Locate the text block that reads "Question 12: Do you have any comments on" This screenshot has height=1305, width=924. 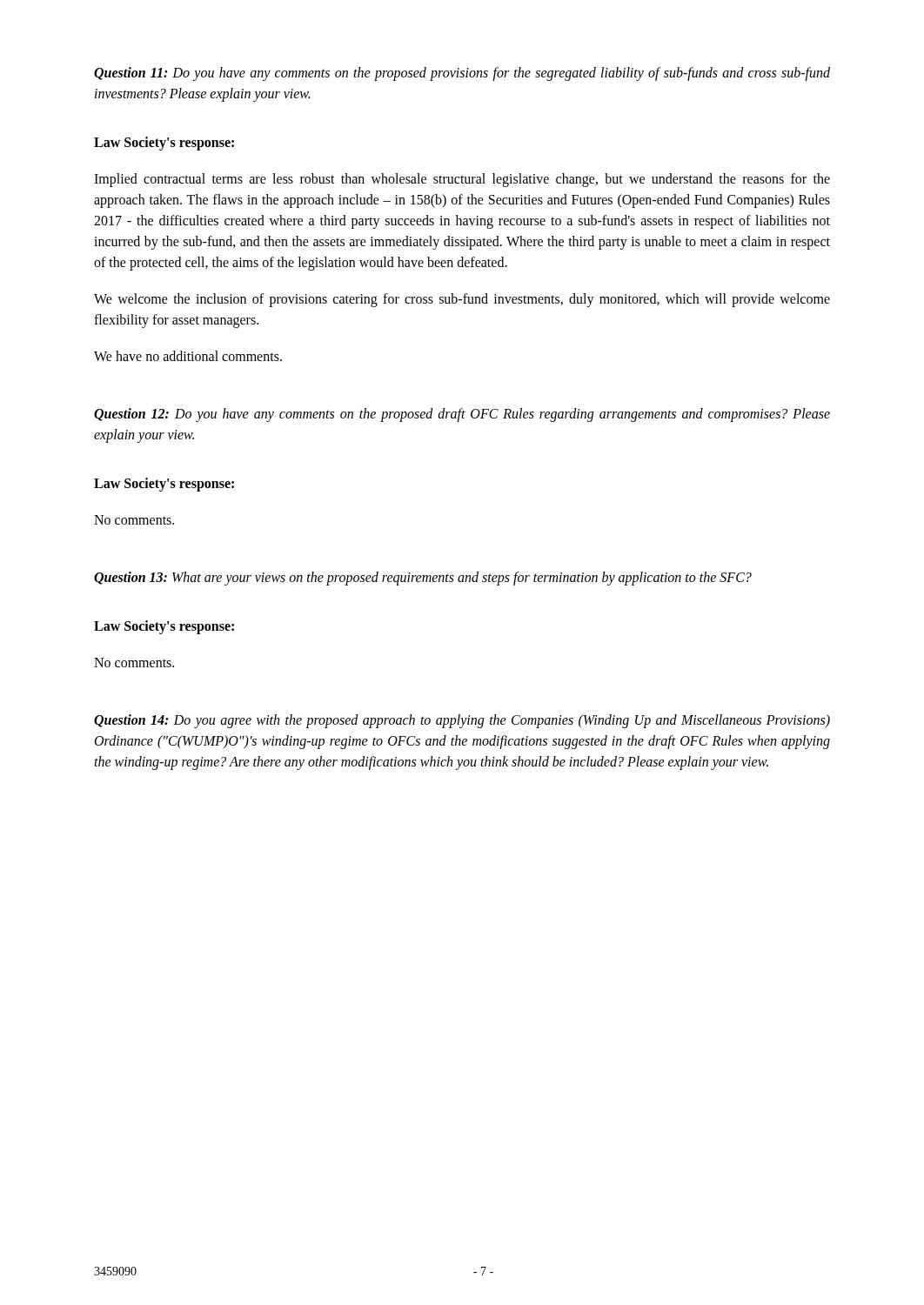click(x=462, y=424)
